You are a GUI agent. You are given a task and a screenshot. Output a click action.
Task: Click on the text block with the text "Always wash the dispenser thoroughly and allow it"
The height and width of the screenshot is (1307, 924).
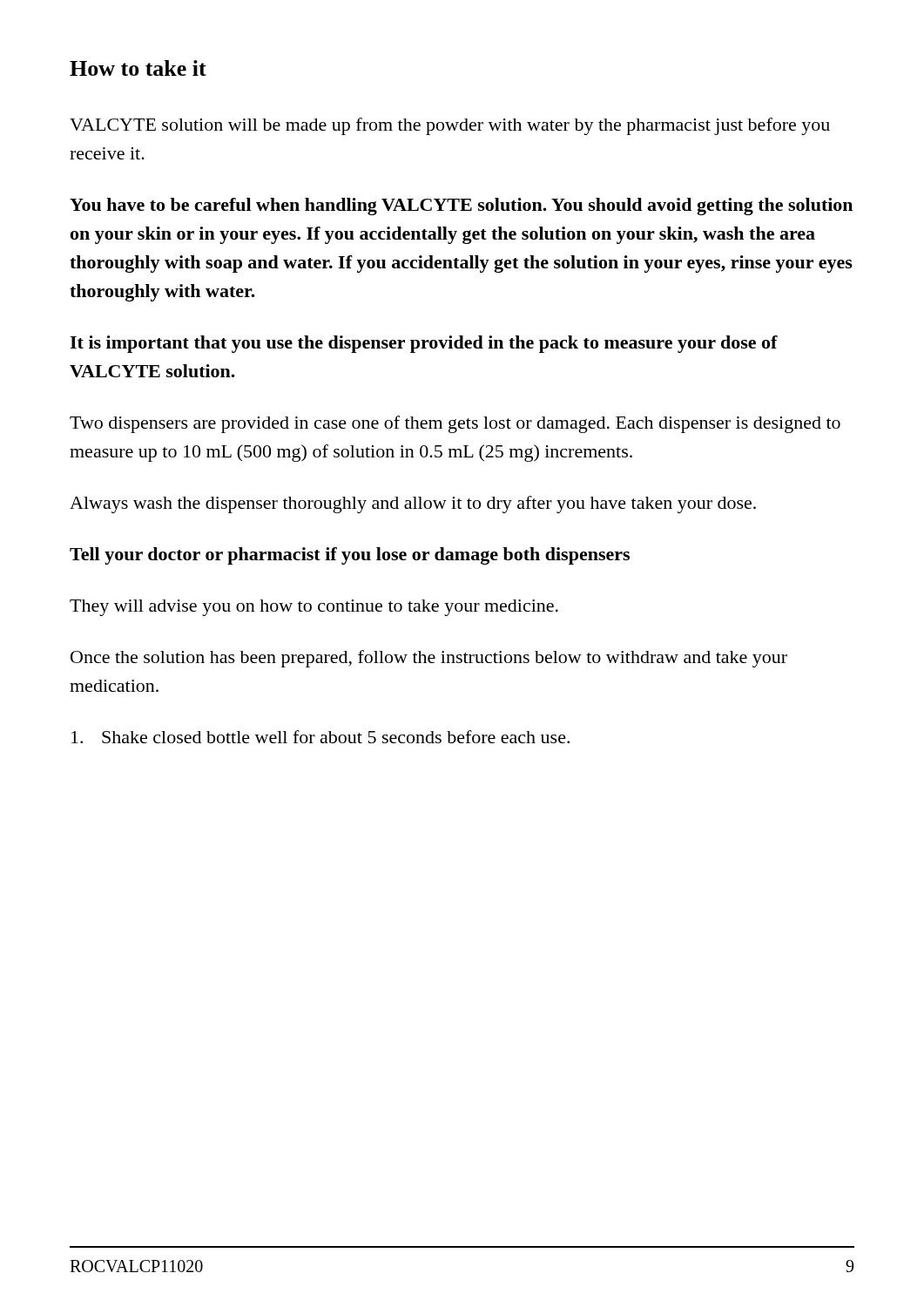[x=413, y=502]
